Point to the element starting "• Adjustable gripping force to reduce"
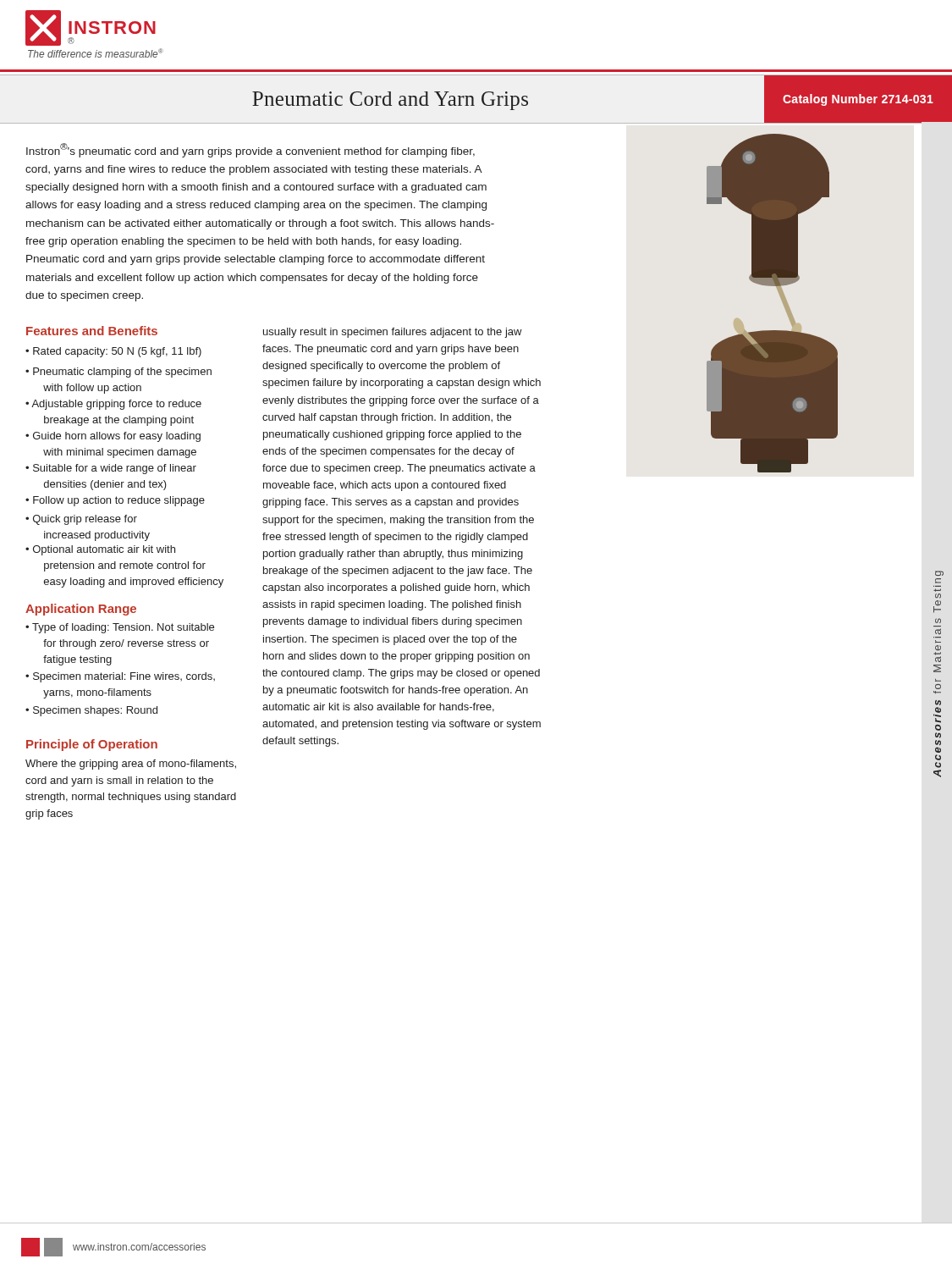Viewport: 952px width, 1270px height. coord(114,411)
